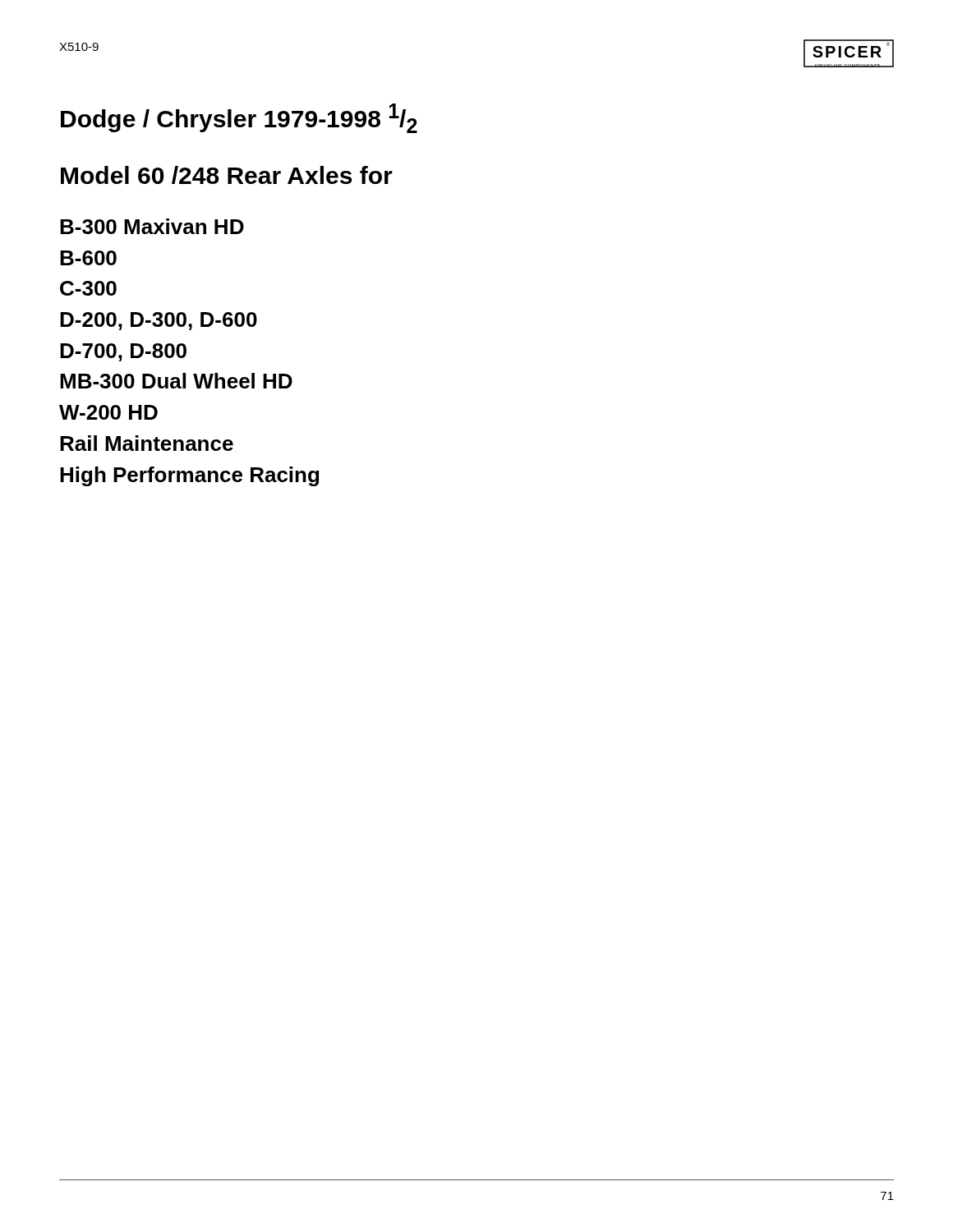
Task: Locate the list item with the text "High Performance Racing"
Action: 190,474
